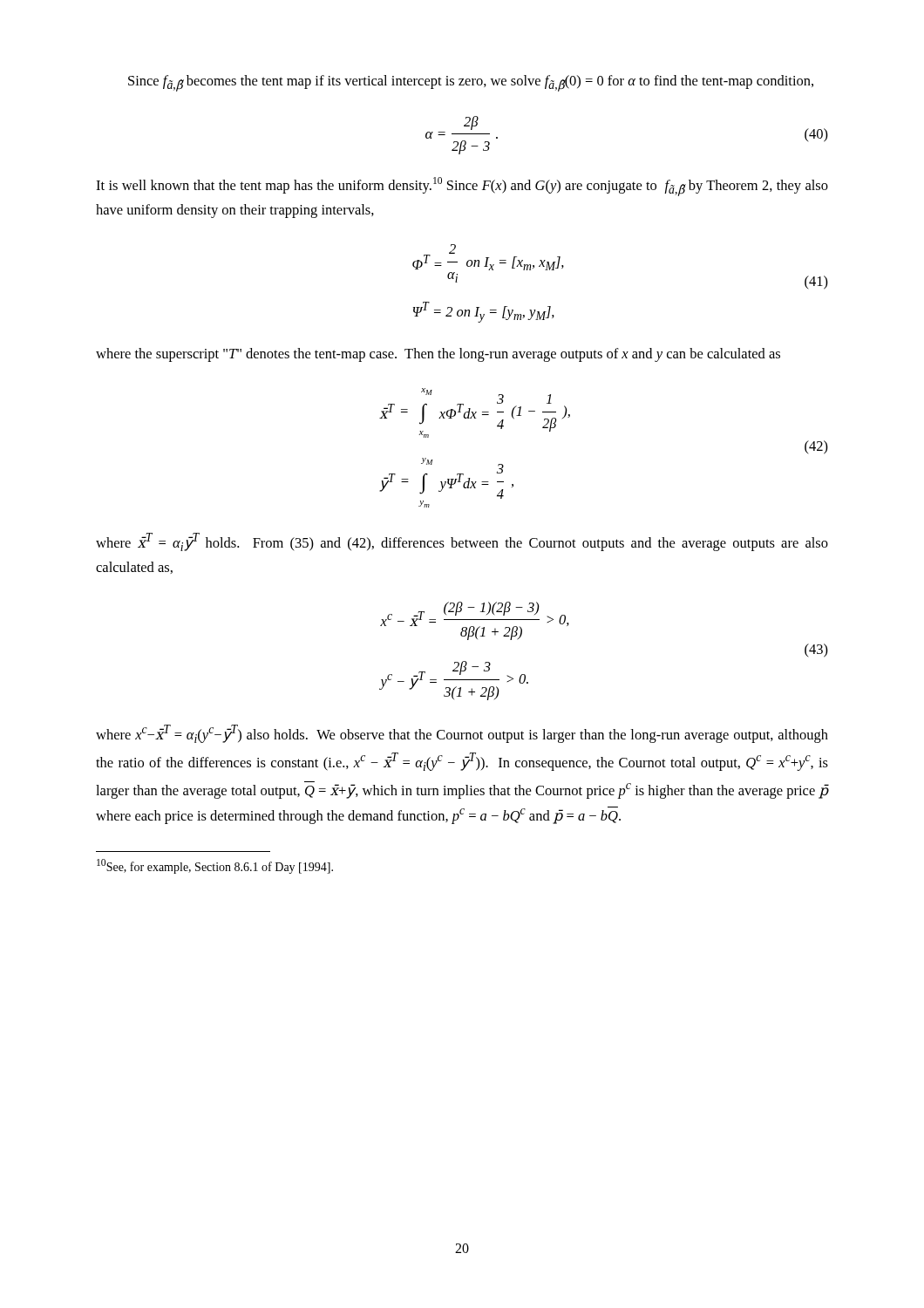Image resolution: width=924 pixels, height=1308 pixels.
Task: Locate the block starting "Since fã,β̃ becomes the tent map if its"
Action: point(471,82)
